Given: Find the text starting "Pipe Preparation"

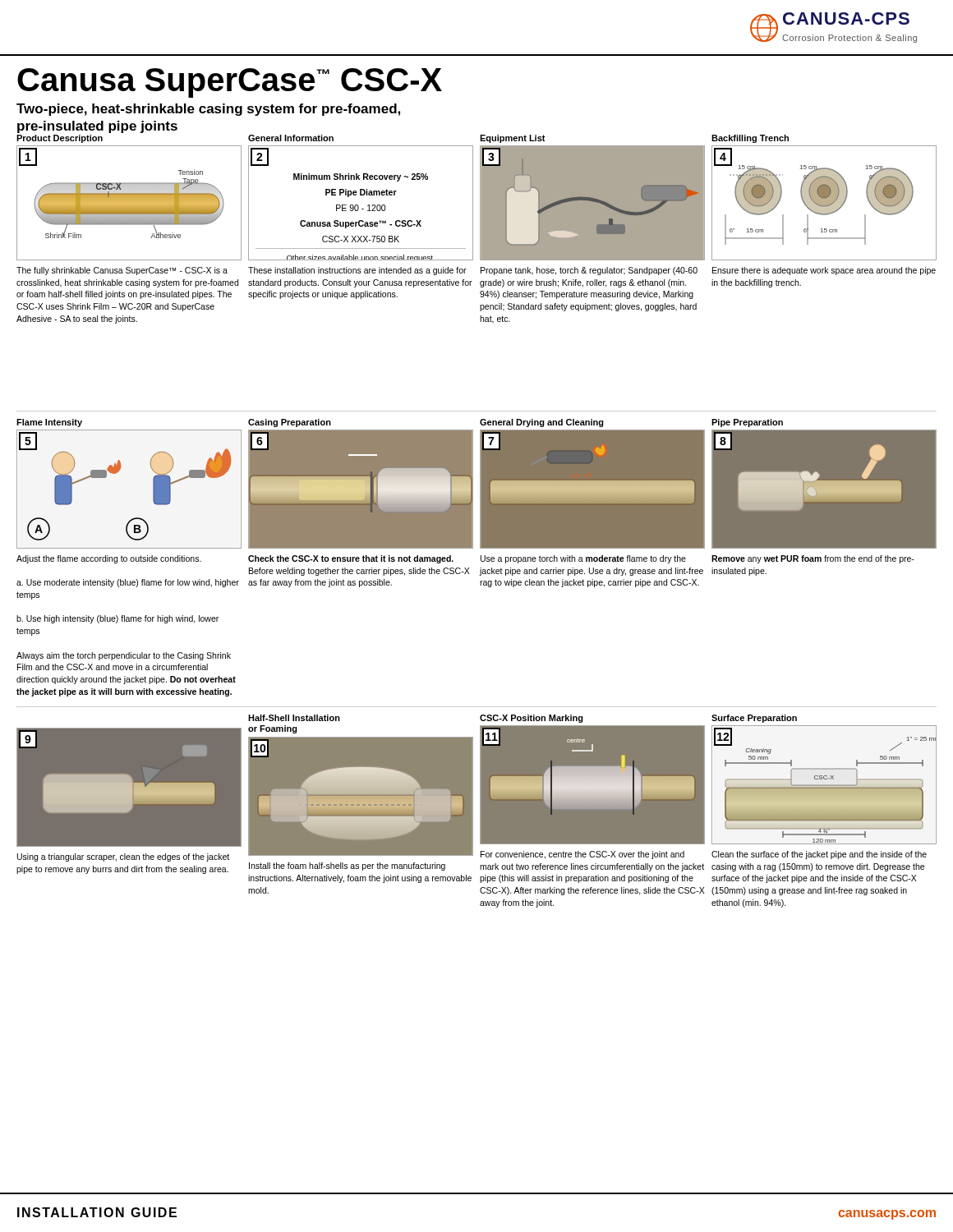Looking at the screenshot, I should [x=747, y=422].
